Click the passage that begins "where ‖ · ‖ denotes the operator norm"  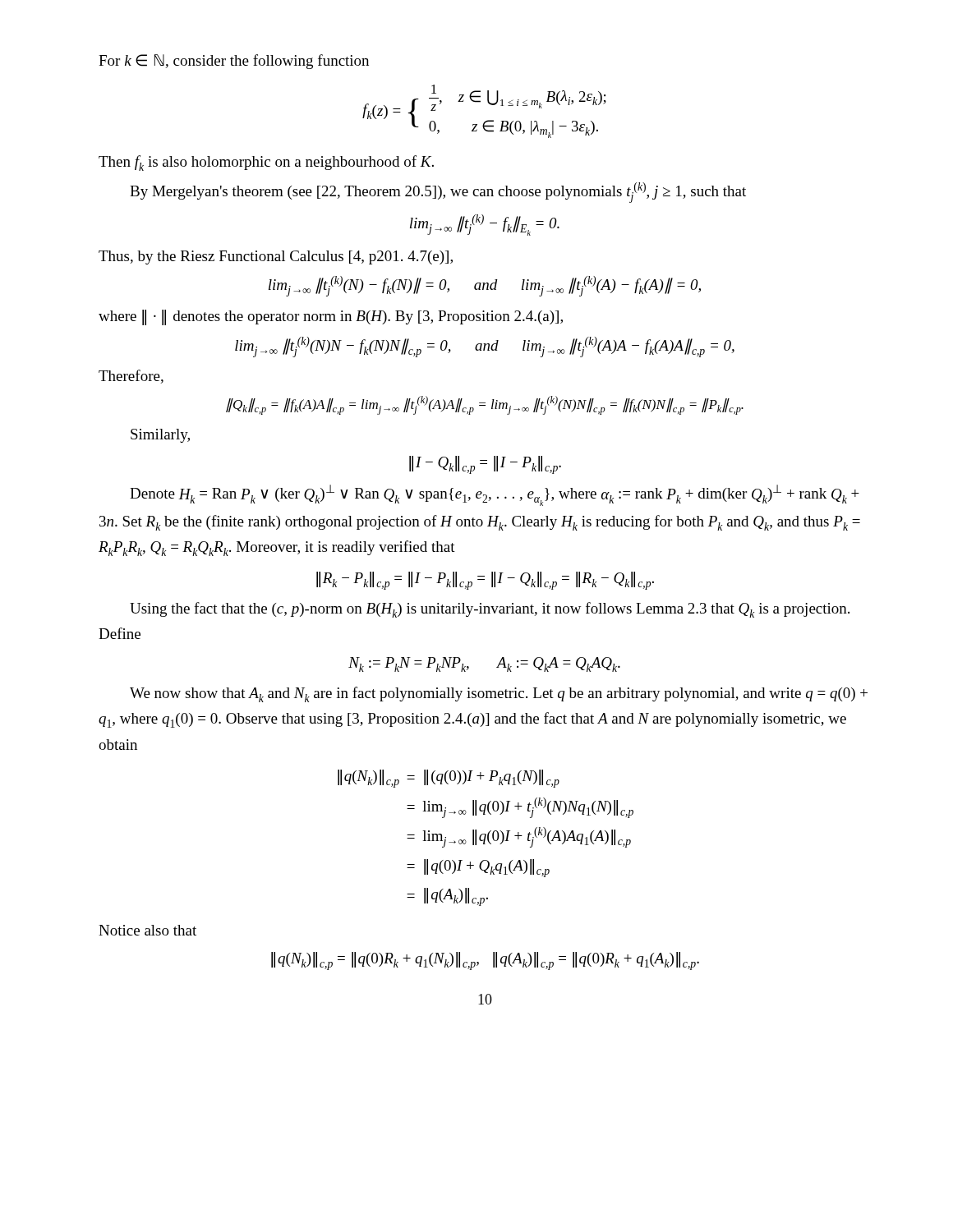[x=331, y=316]
